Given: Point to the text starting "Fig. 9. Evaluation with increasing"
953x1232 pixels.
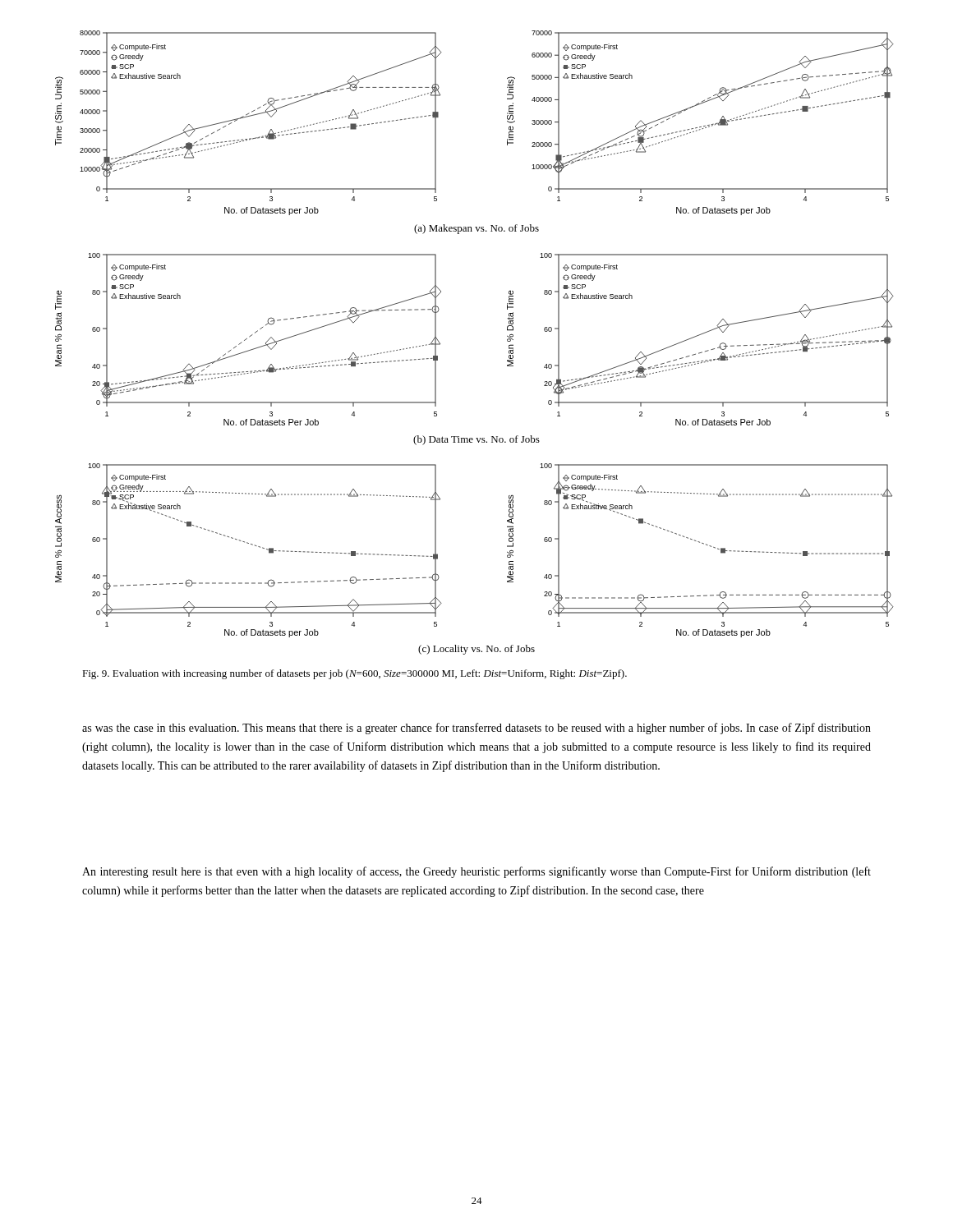Looking at the screenshot, I should click(x=355, y=673).
